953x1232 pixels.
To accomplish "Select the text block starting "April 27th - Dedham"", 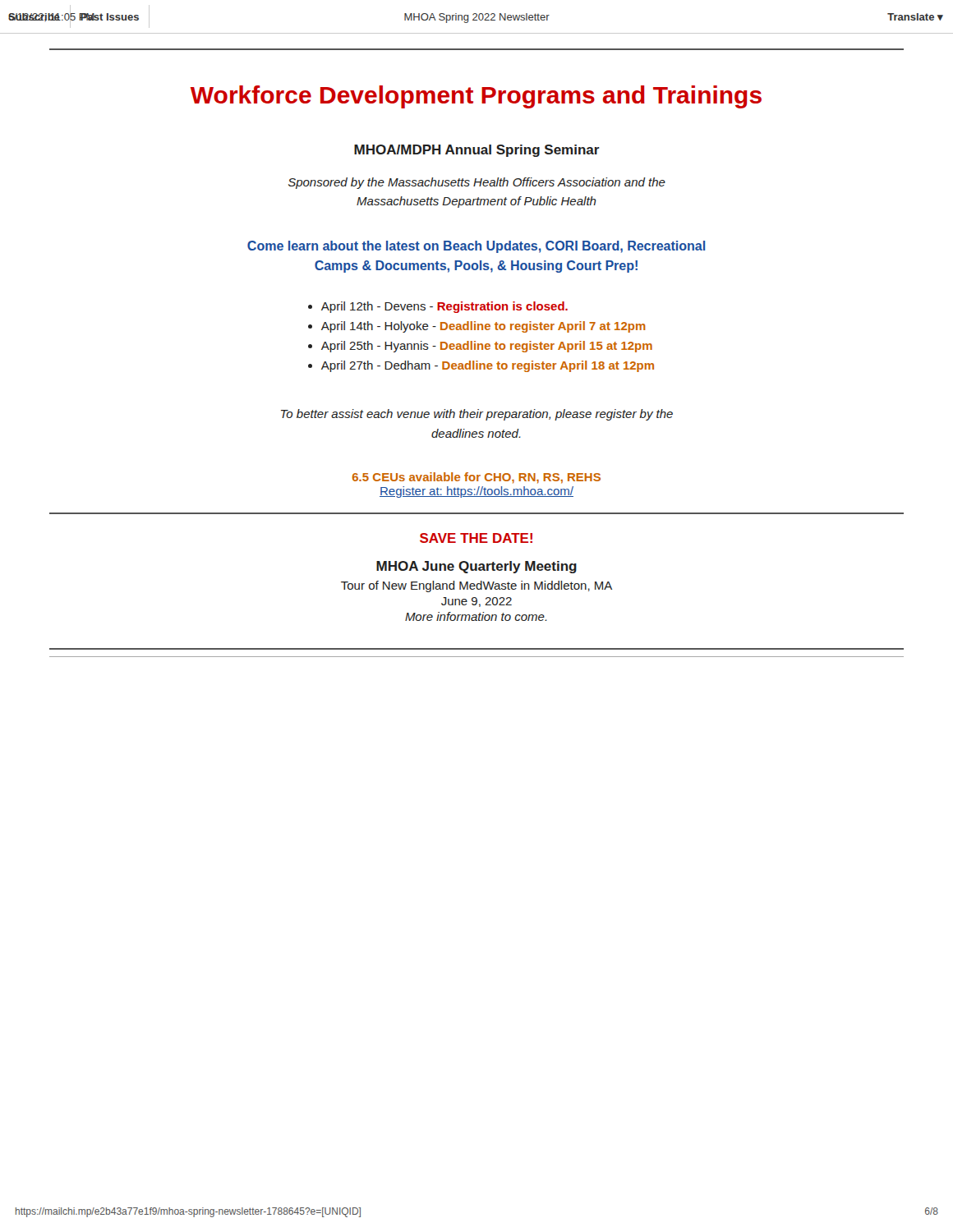I will pos(488,365).
